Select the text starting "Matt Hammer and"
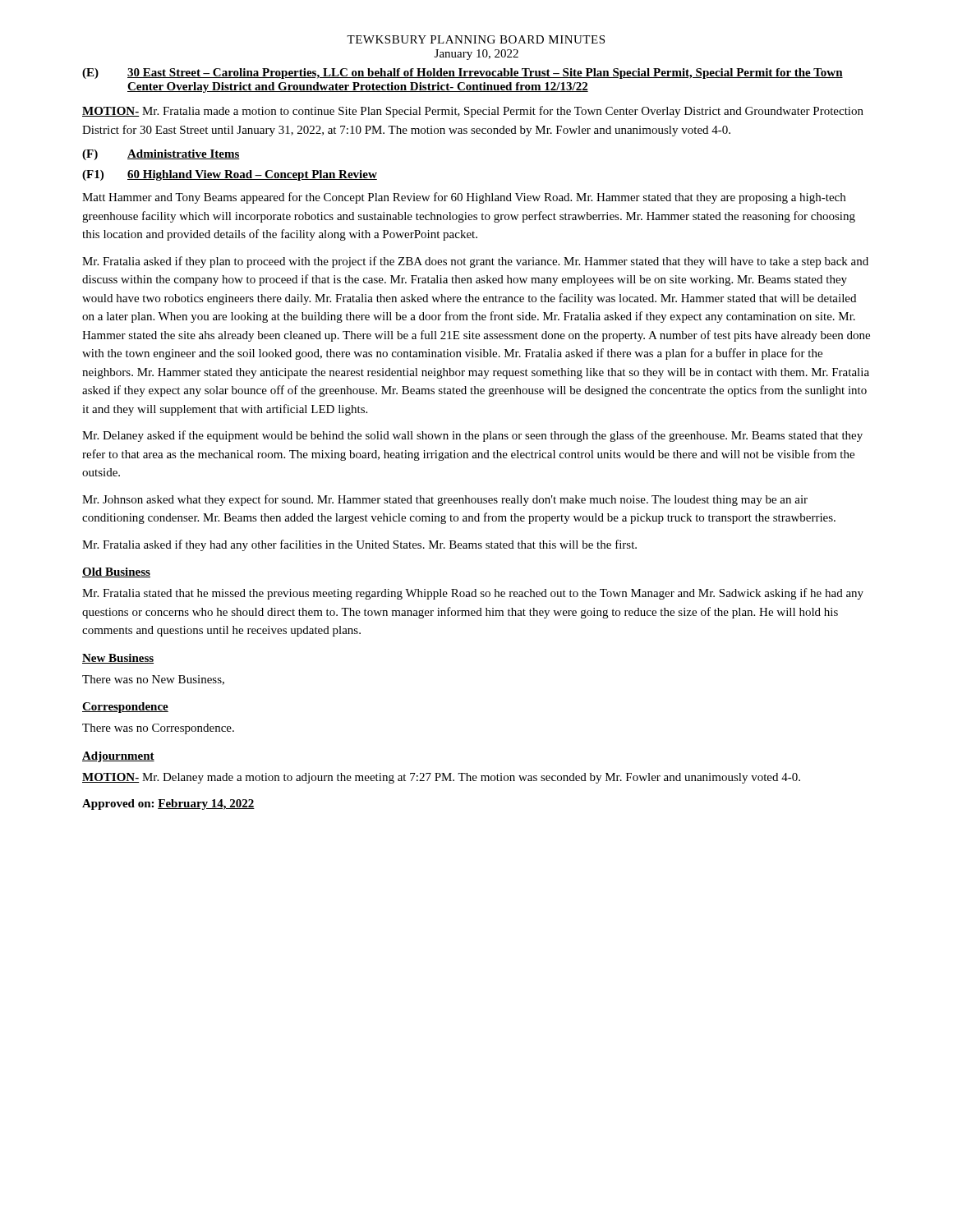 tap(476, 216)
